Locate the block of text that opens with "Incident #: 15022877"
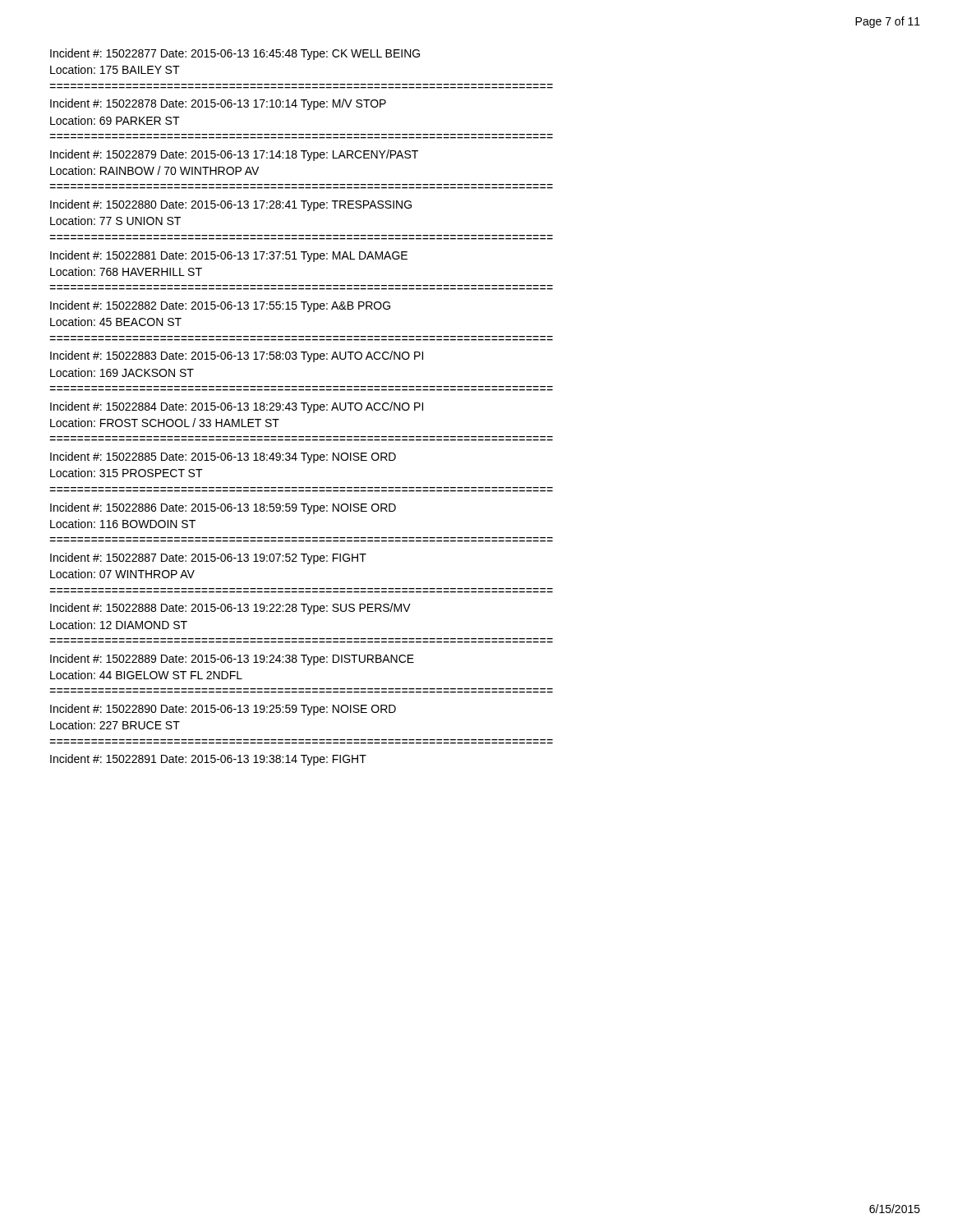Viewport: 953px width, 1232px height. coord(235,54)
